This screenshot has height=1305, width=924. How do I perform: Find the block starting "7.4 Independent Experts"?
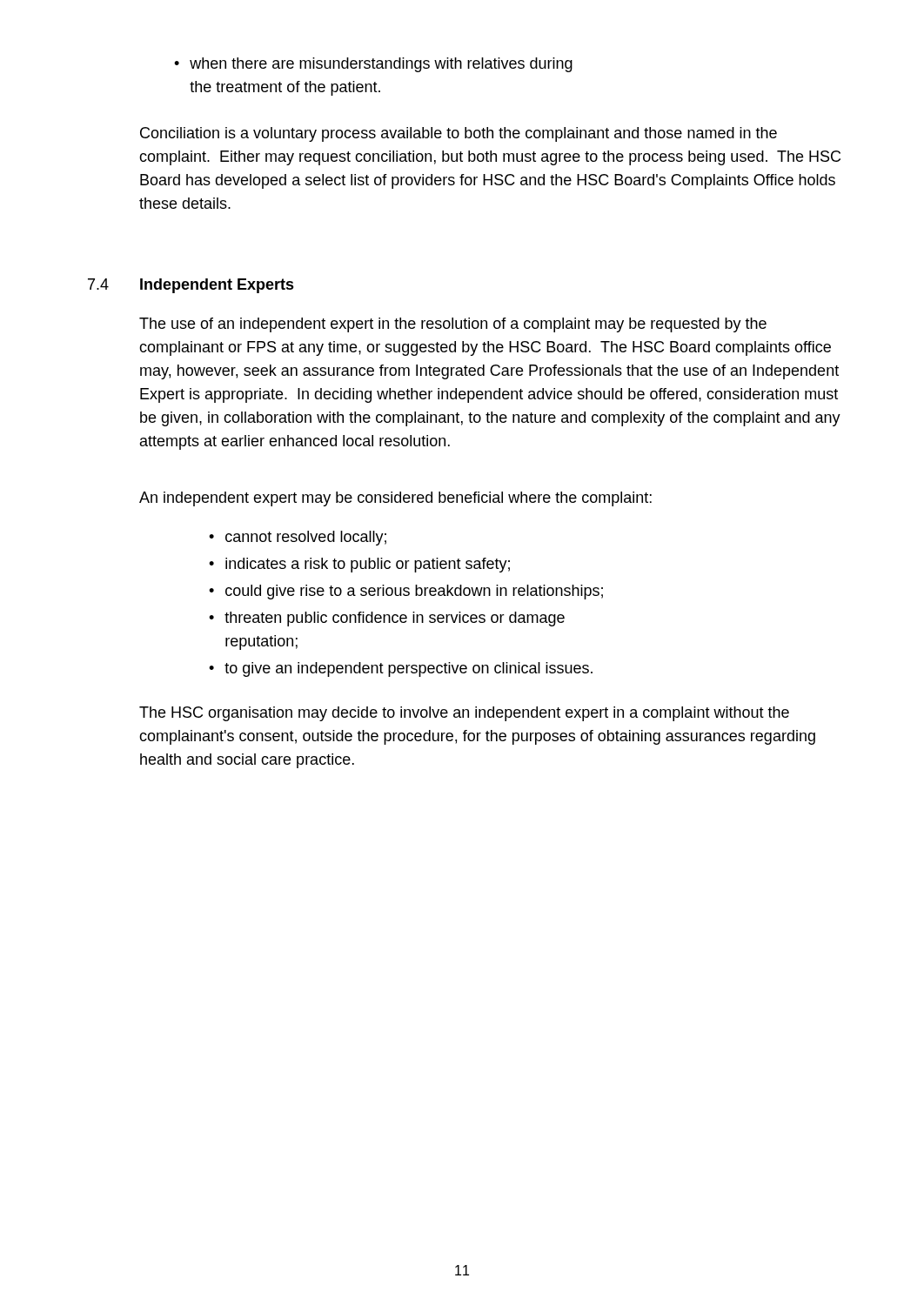pos(191,285)
